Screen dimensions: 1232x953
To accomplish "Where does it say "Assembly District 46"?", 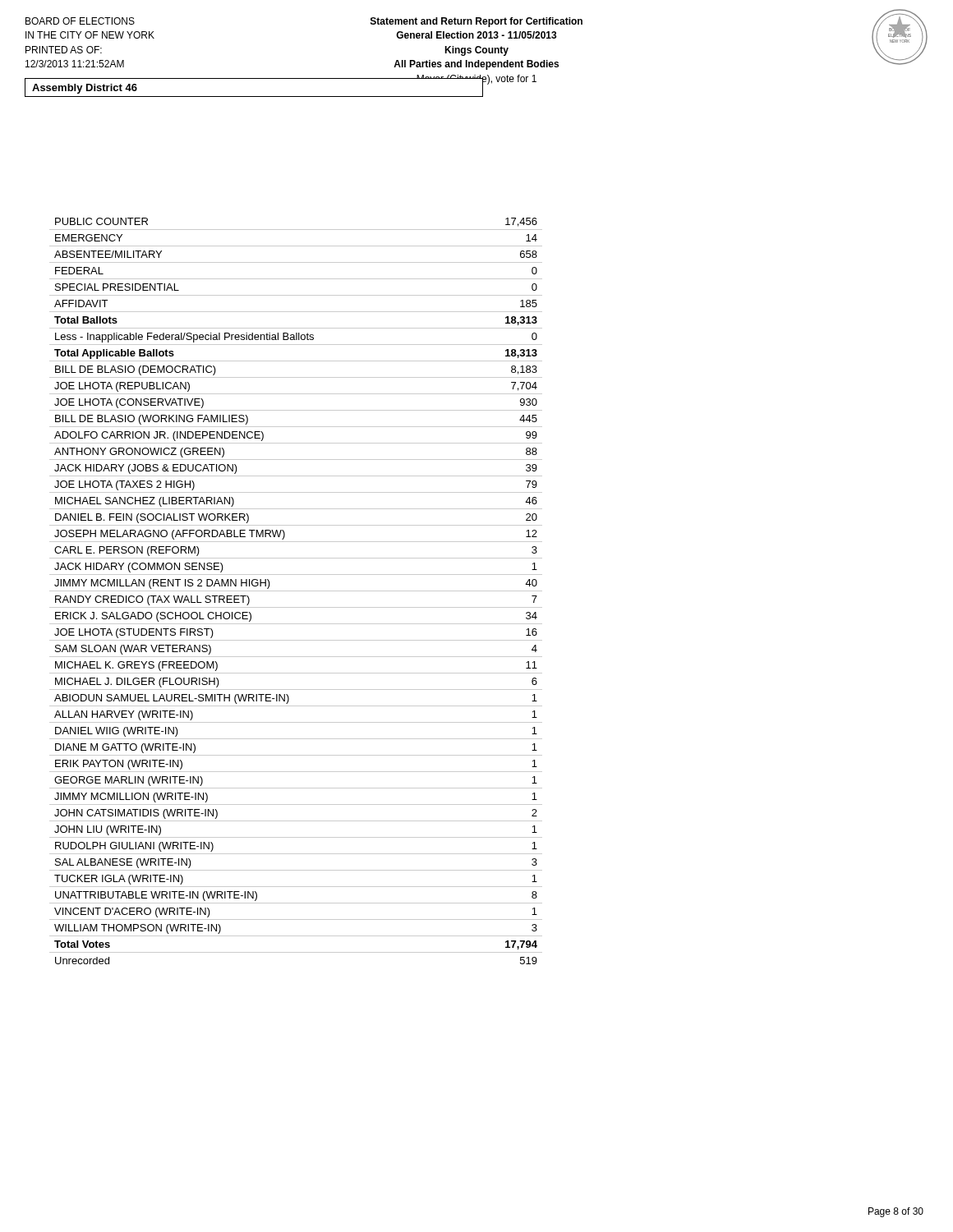I will pyautogui.click(x=85, y=87).
